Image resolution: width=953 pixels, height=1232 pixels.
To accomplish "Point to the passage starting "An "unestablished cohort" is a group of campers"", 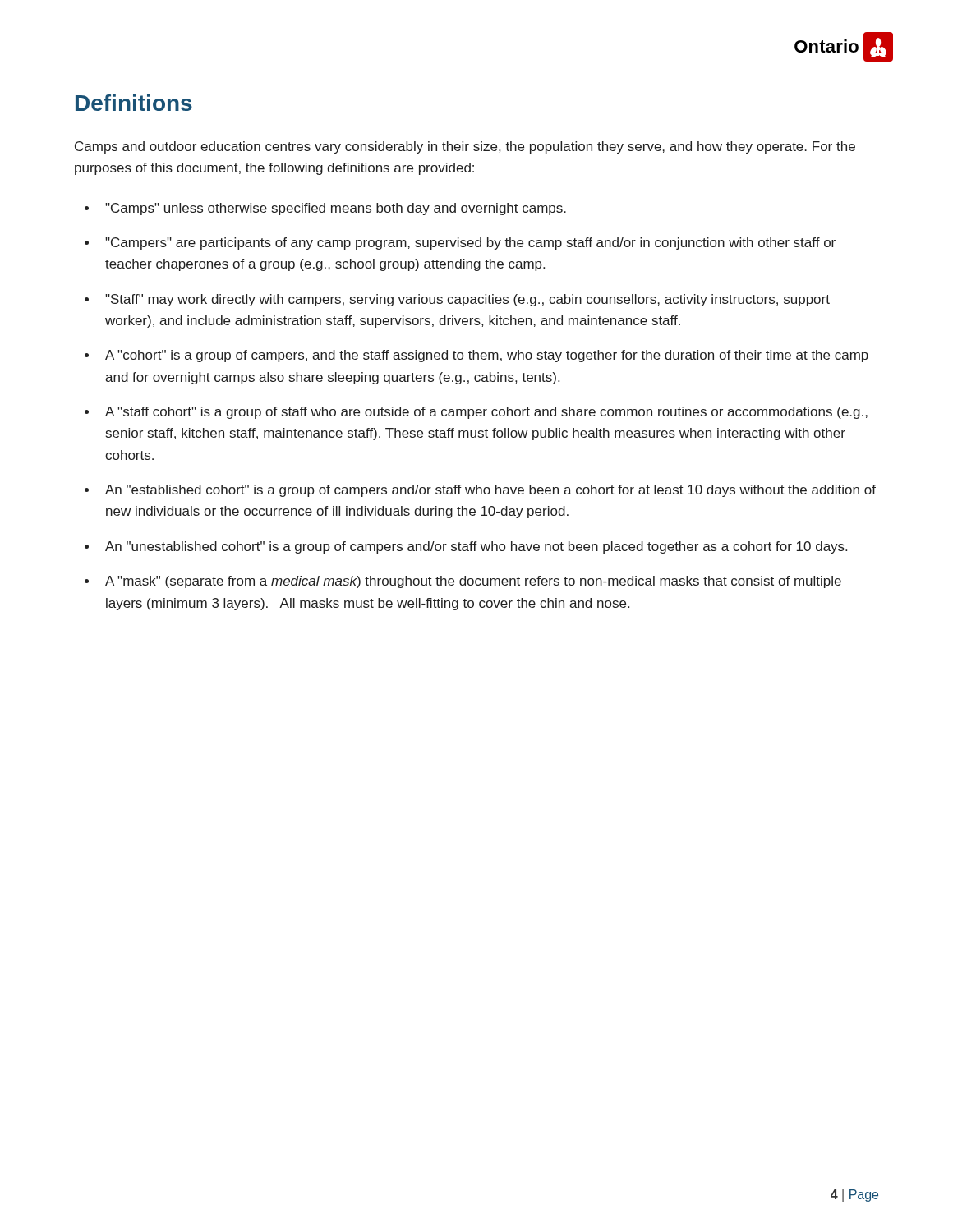I will pyautogui.click(x=477, y=546).
